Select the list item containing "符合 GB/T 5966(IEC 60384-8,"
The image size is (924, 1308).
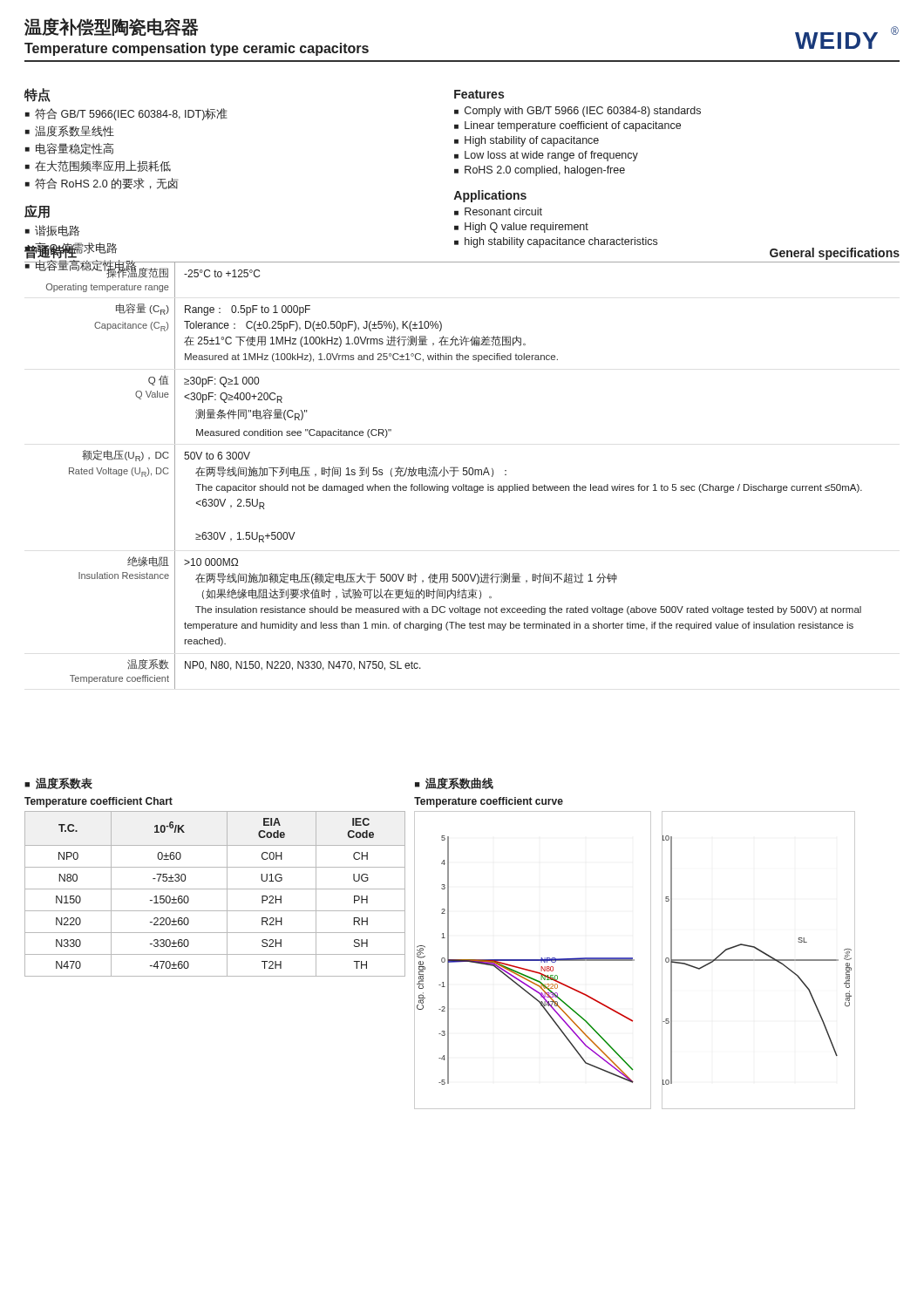[x=131, y=114]
